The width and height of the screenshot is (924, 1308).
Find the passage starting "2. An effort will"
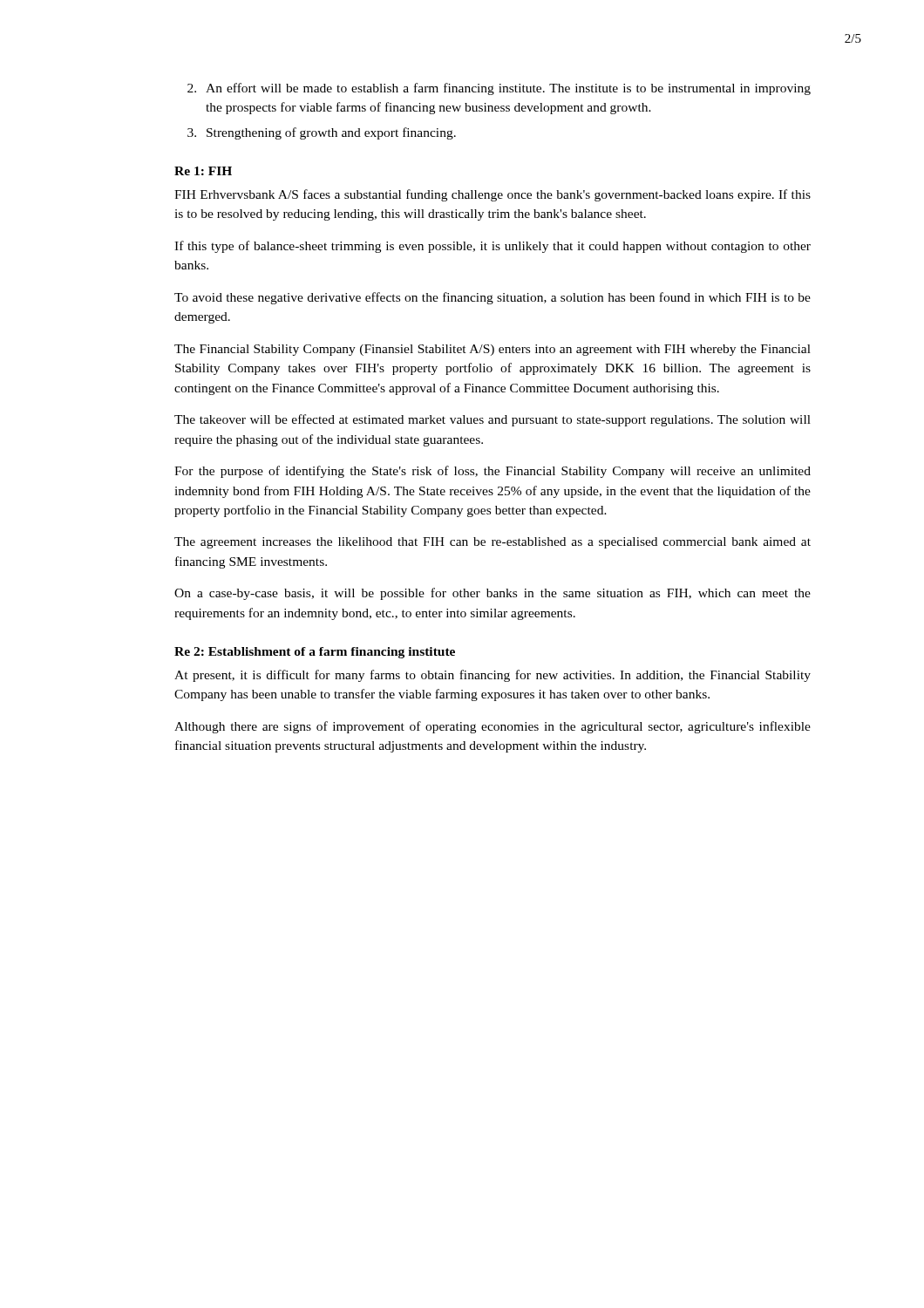(493, 98)
